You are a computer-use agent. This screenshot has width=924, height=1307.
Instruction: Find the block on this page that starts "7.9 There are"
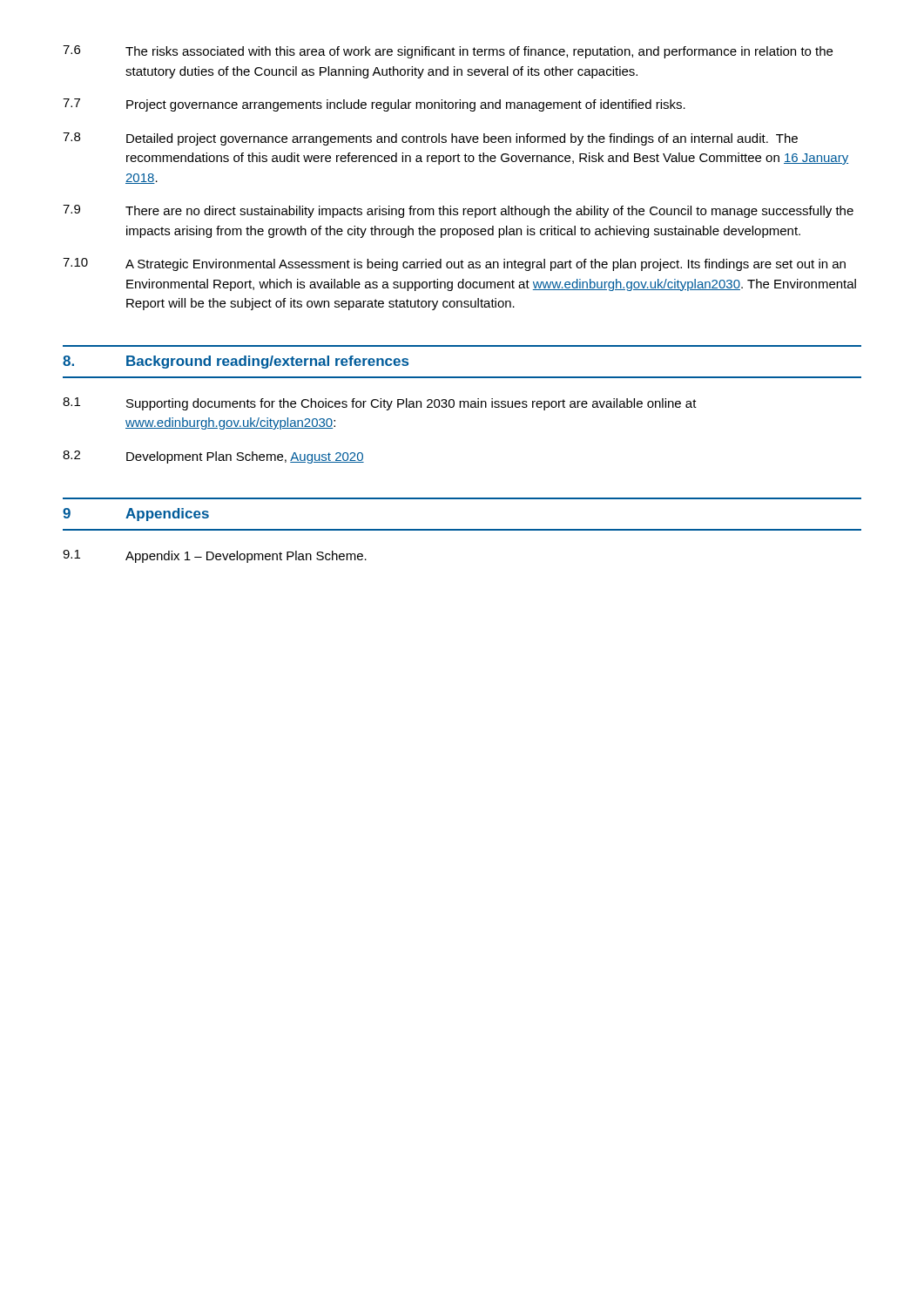[462, 221]
